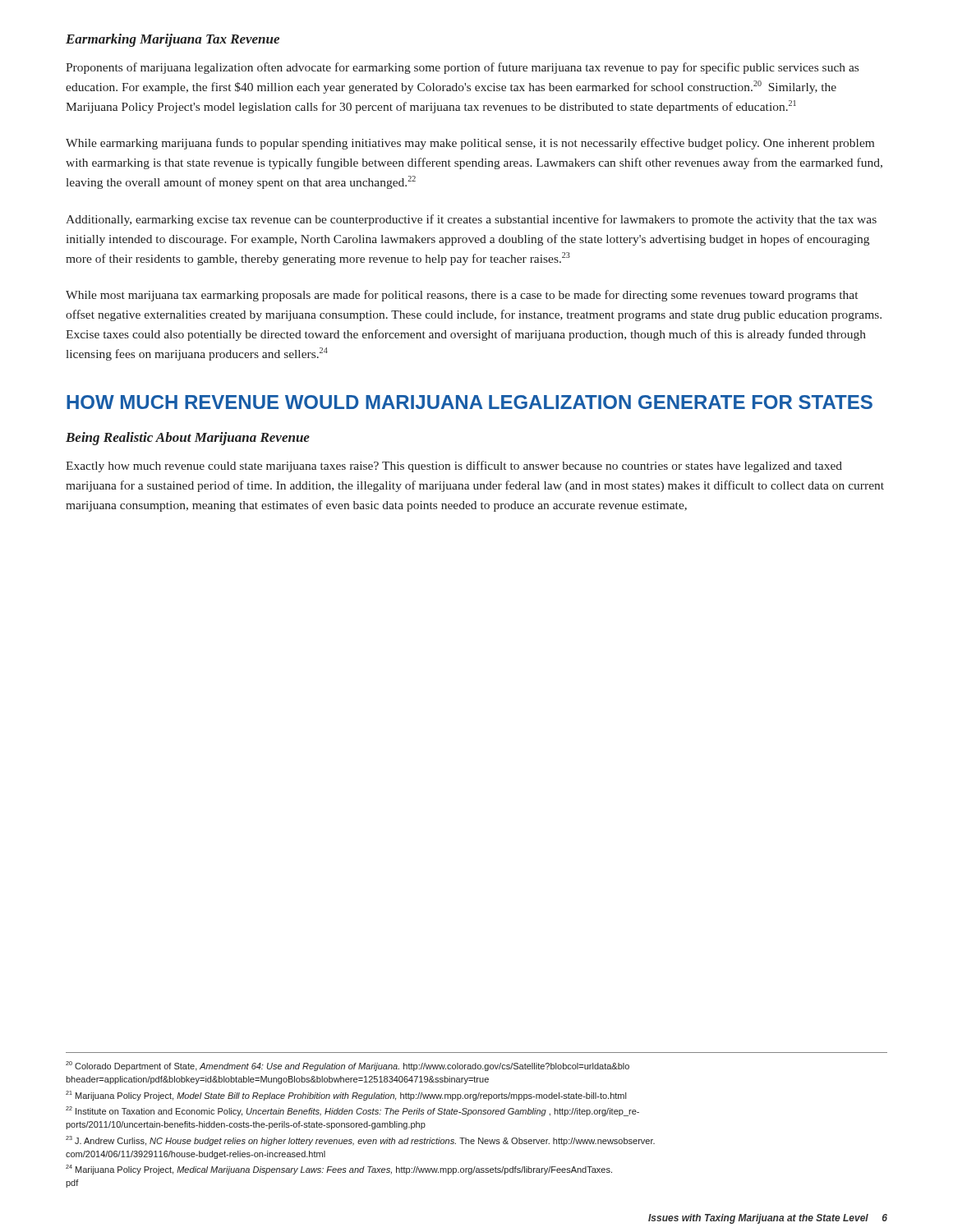Viewport: 953px width, 1232px height.
Task: Select the passage starting "While earmarking marijuana funds to popular spending initiatives"
Action: (474, 163)
